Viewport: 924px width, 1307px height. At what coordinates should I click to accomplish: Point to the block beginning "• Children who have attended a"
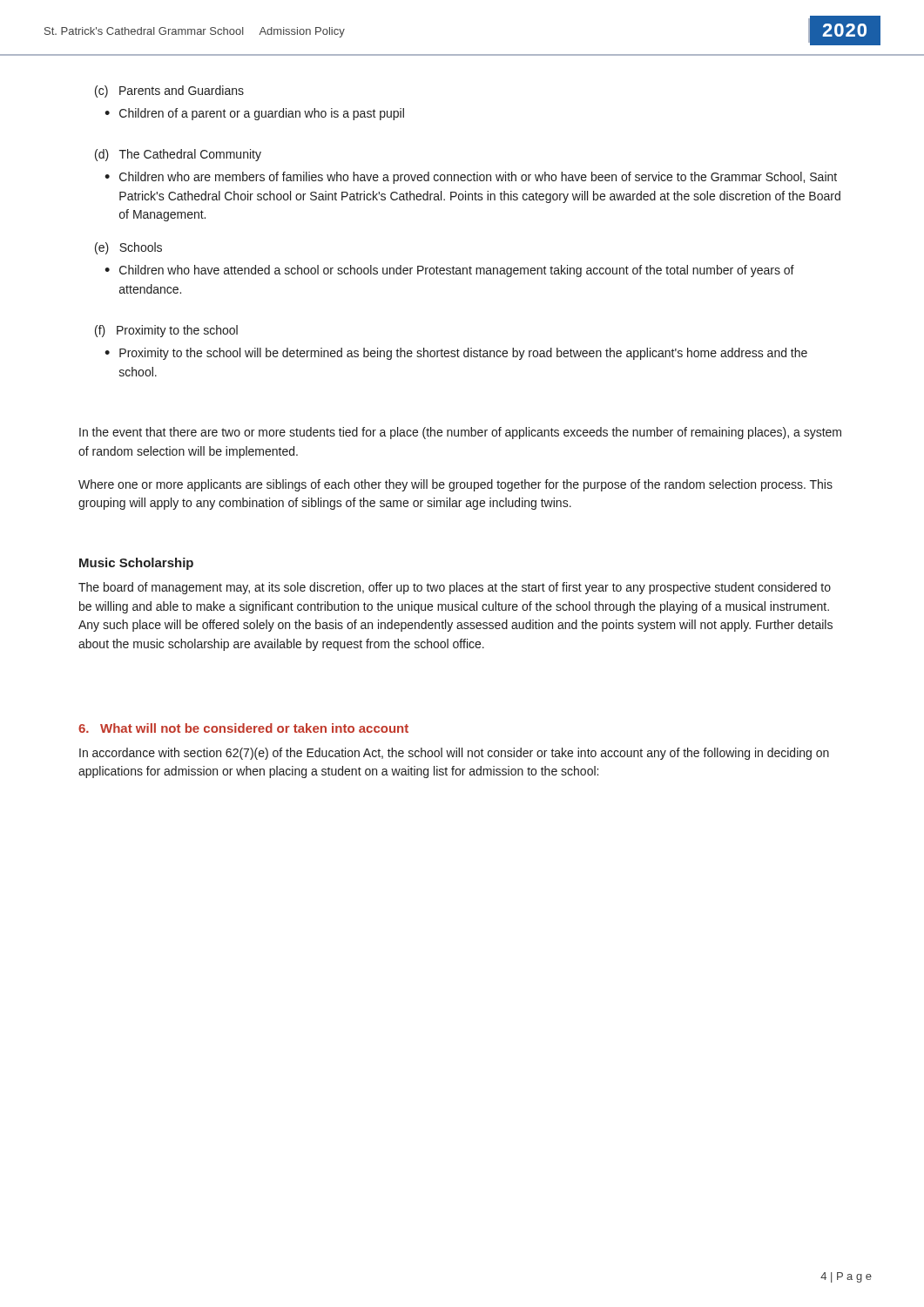point(475,280)
